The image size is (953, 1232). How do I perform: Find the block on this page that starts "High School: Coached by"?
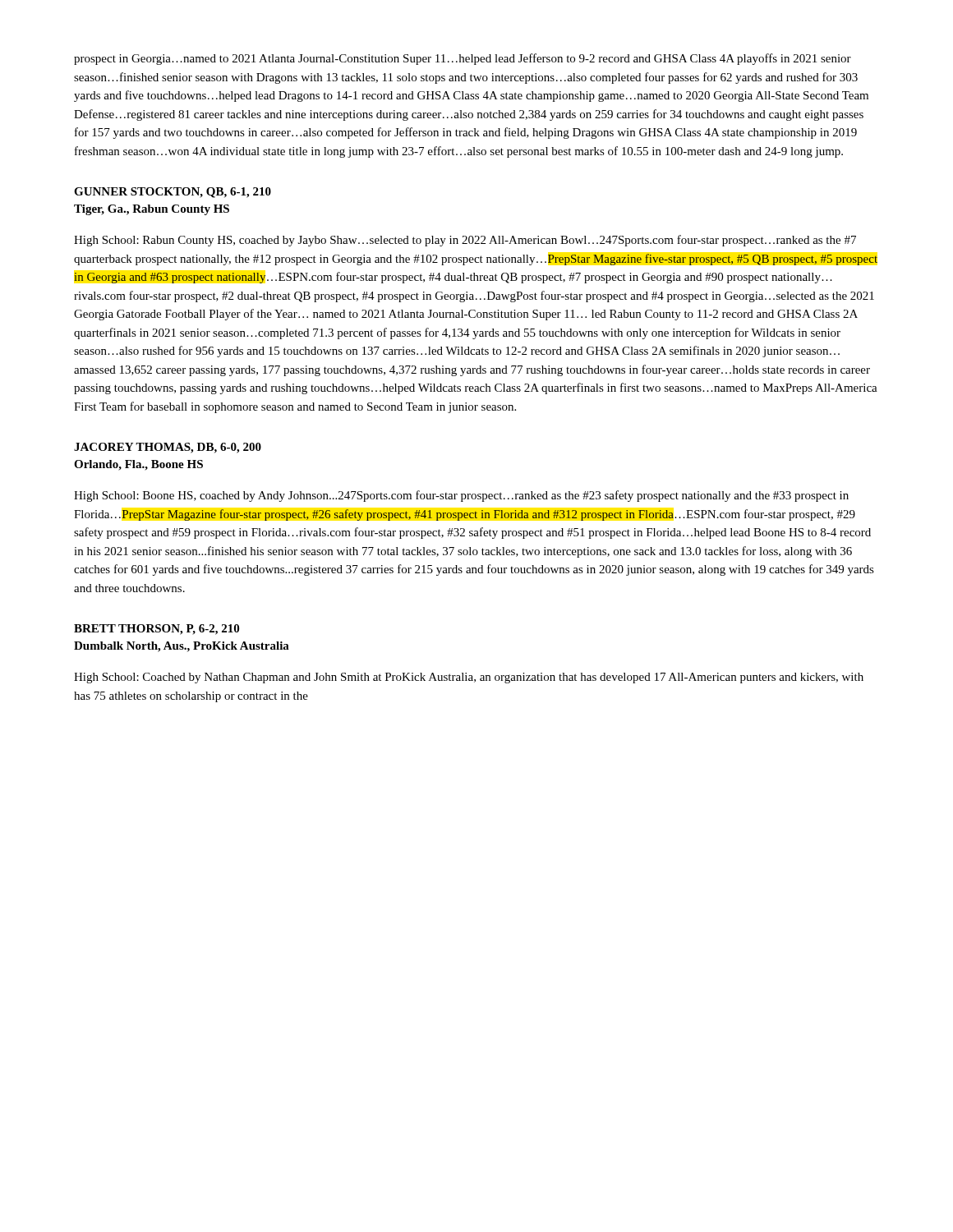point(476,686)
